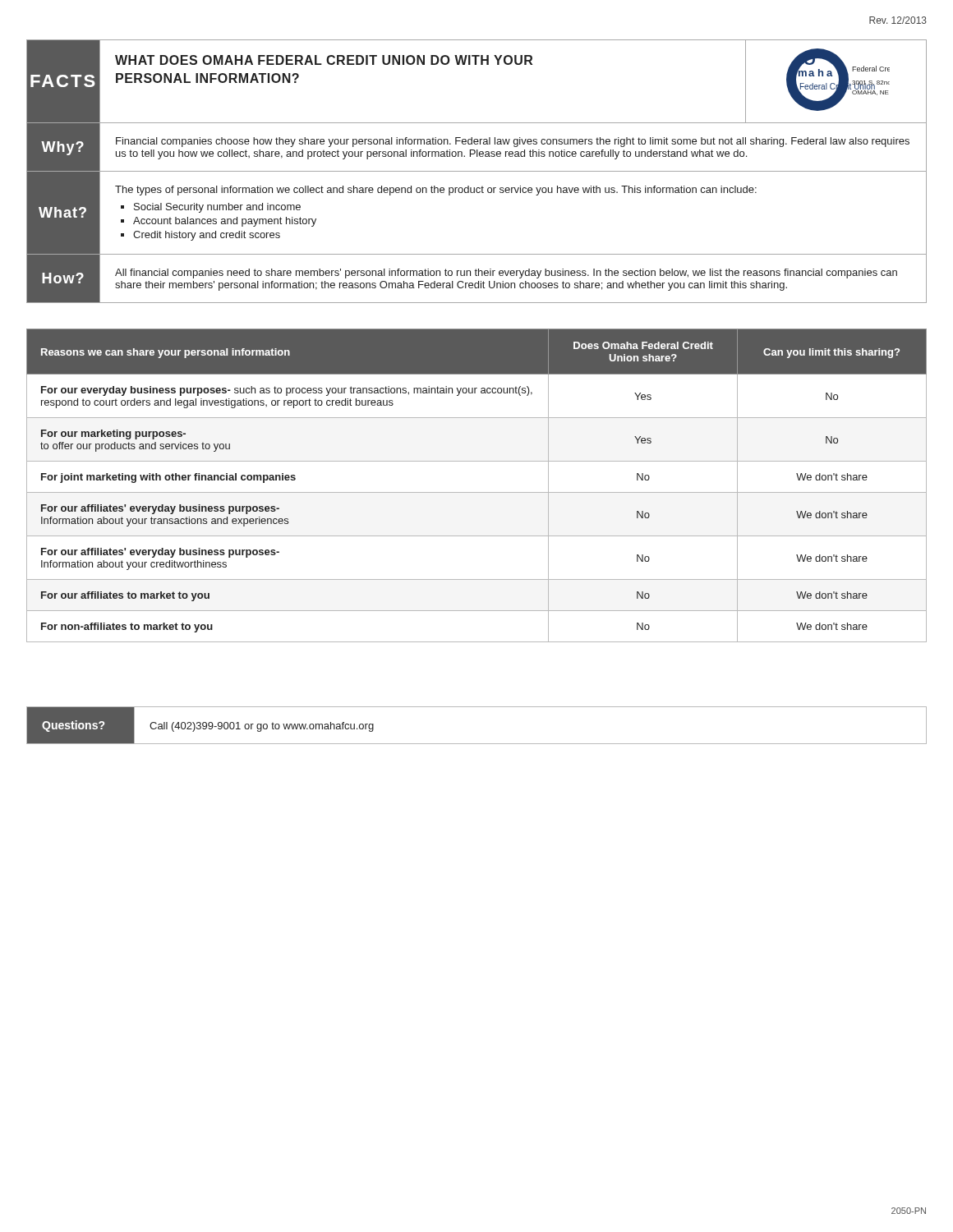Locate the block of text that opens with "Financial companies choose how they share your"
This screenshot has height=1232, width=953.
(512, 147)
